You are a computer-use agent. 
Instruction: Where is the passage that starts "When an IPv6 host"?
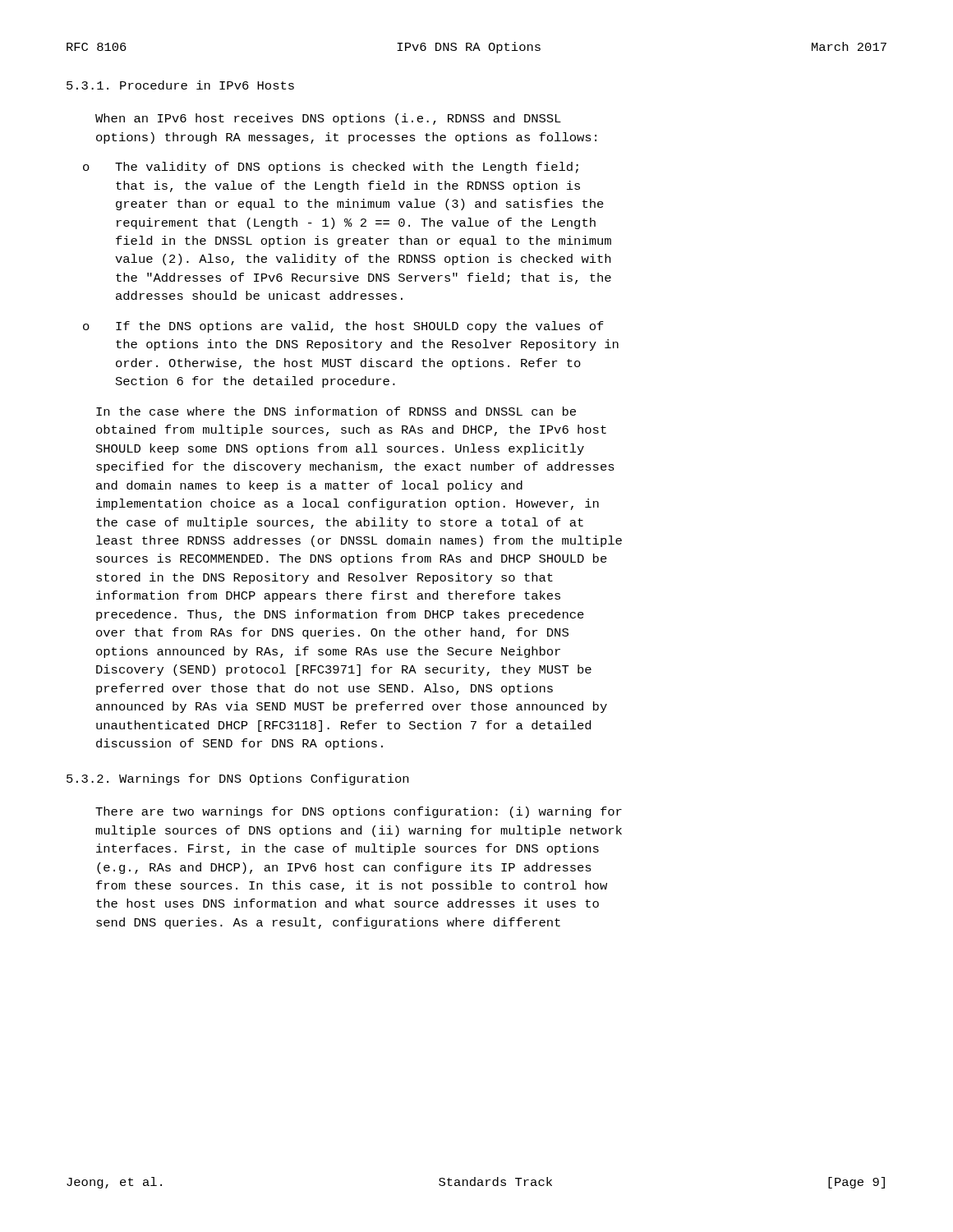(347, 128)
